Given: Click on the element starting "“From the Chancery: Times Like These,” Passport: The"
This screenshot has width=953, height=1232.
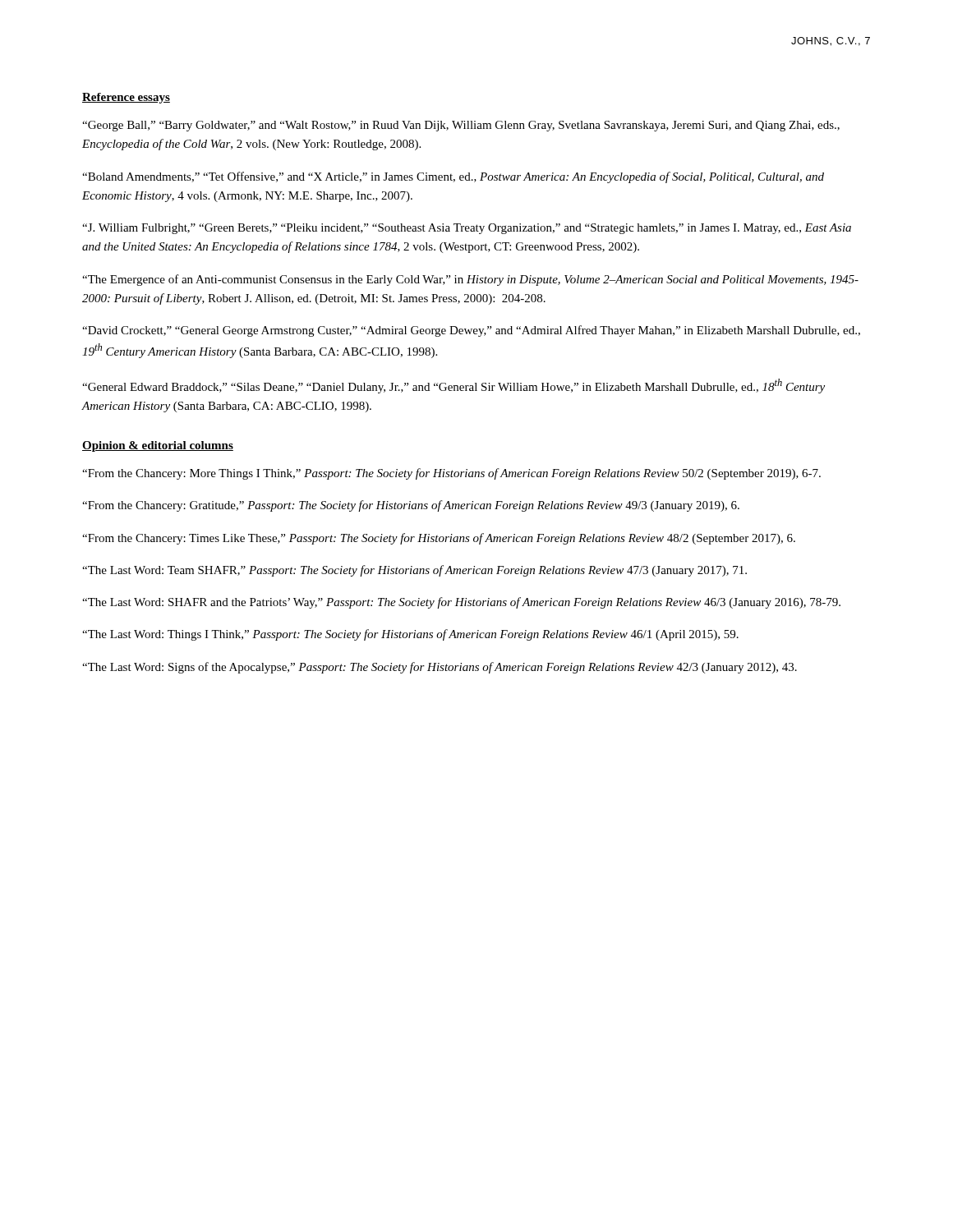Looking at the screenshot, I should coord(476,538).
